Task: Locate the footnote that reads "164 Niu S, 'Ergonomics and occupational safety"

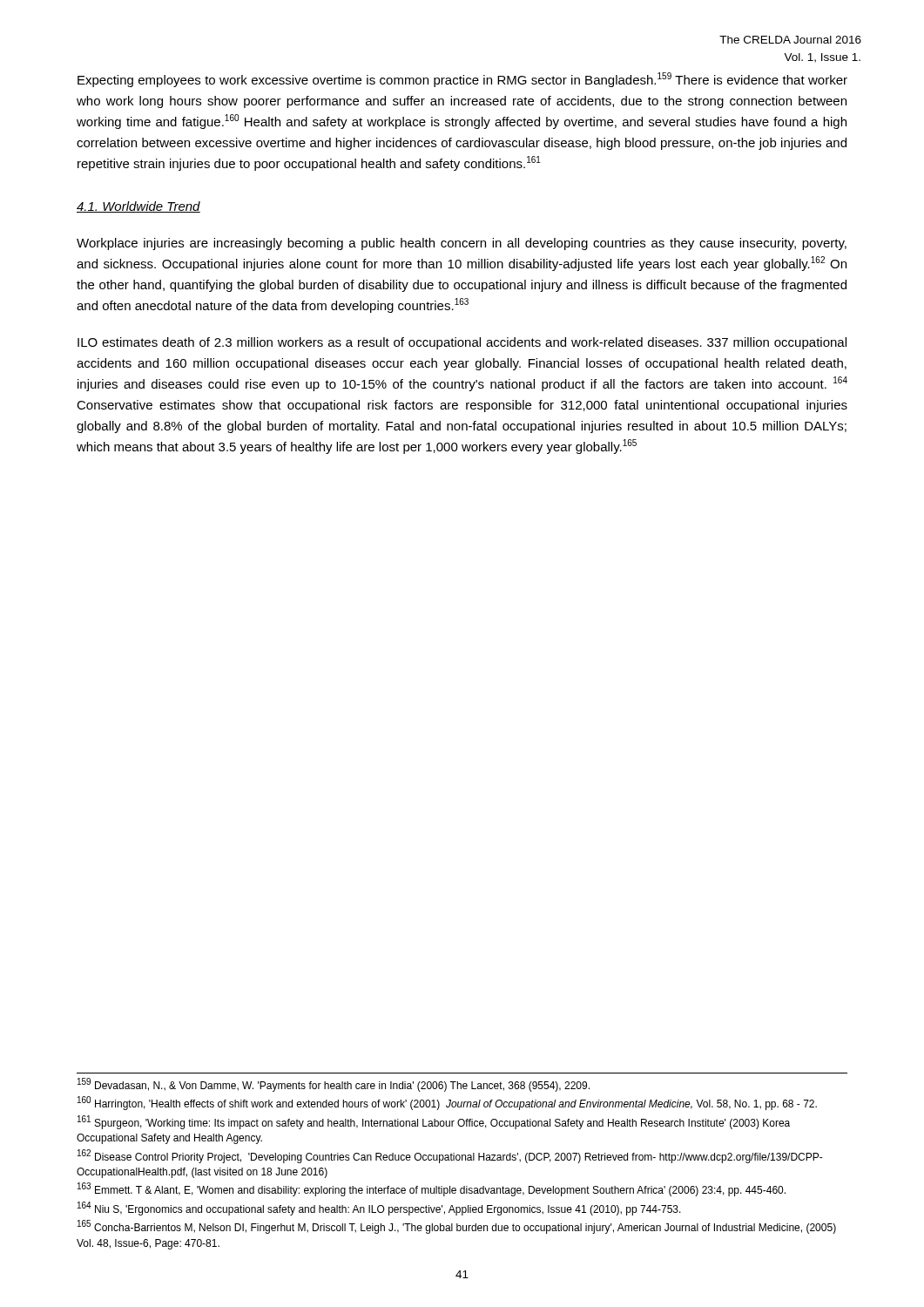Action: (379, 1209)
